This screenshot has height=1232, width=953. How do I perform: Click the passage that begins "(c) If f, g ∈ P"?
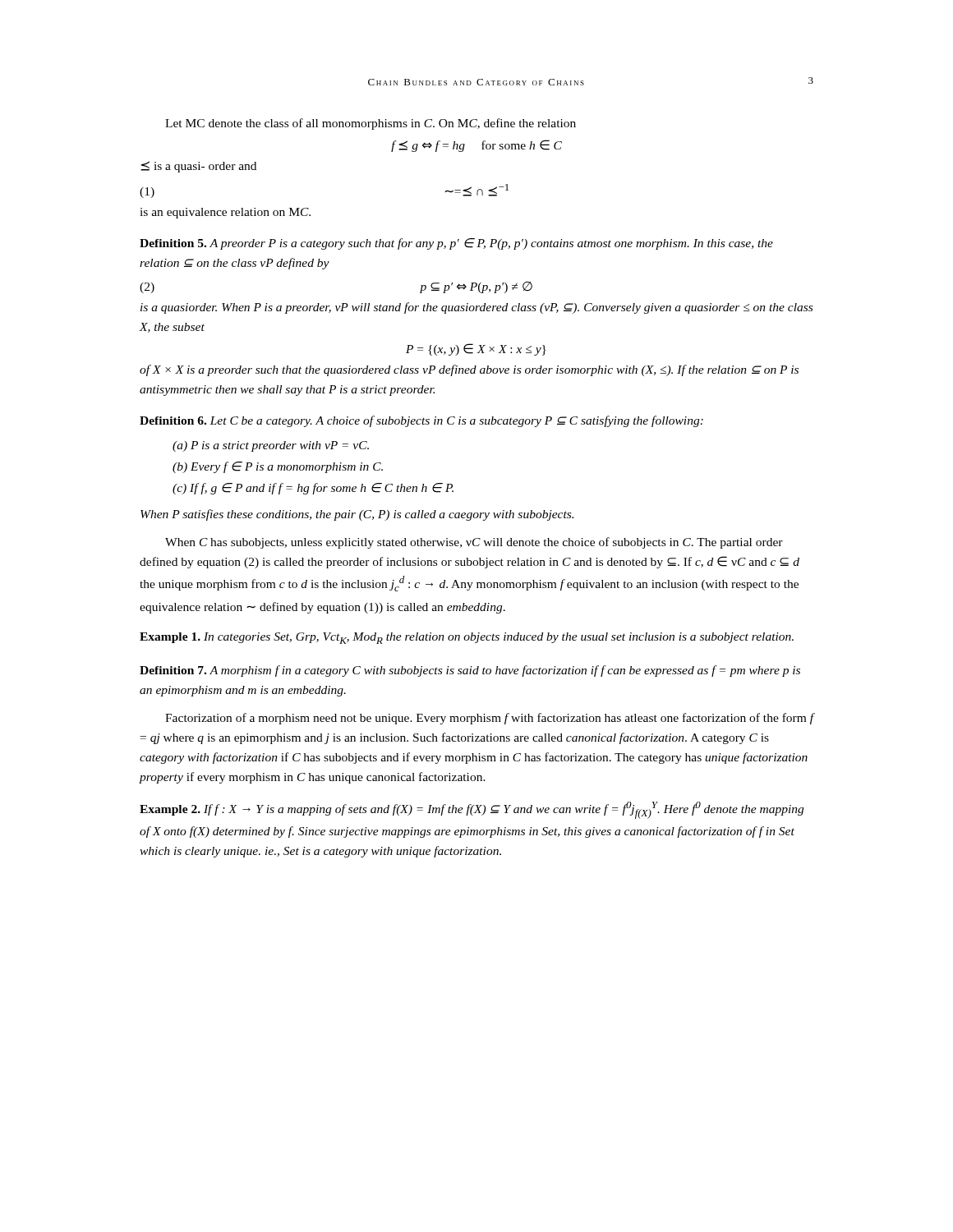pyautogui.click(x=314, y=488)
